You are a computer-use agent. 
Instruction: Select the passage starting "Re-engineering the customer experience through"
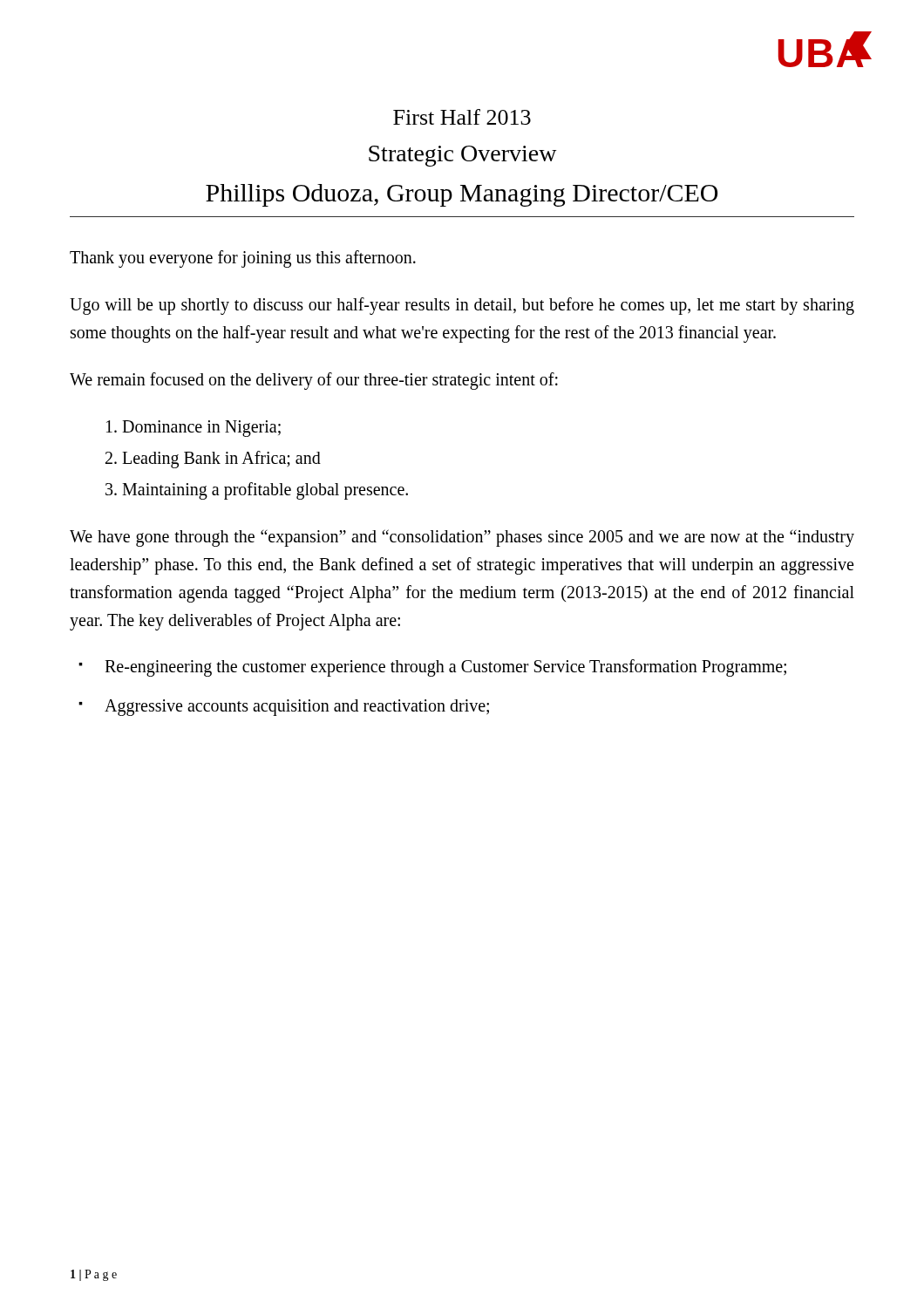tap(446, 666)
